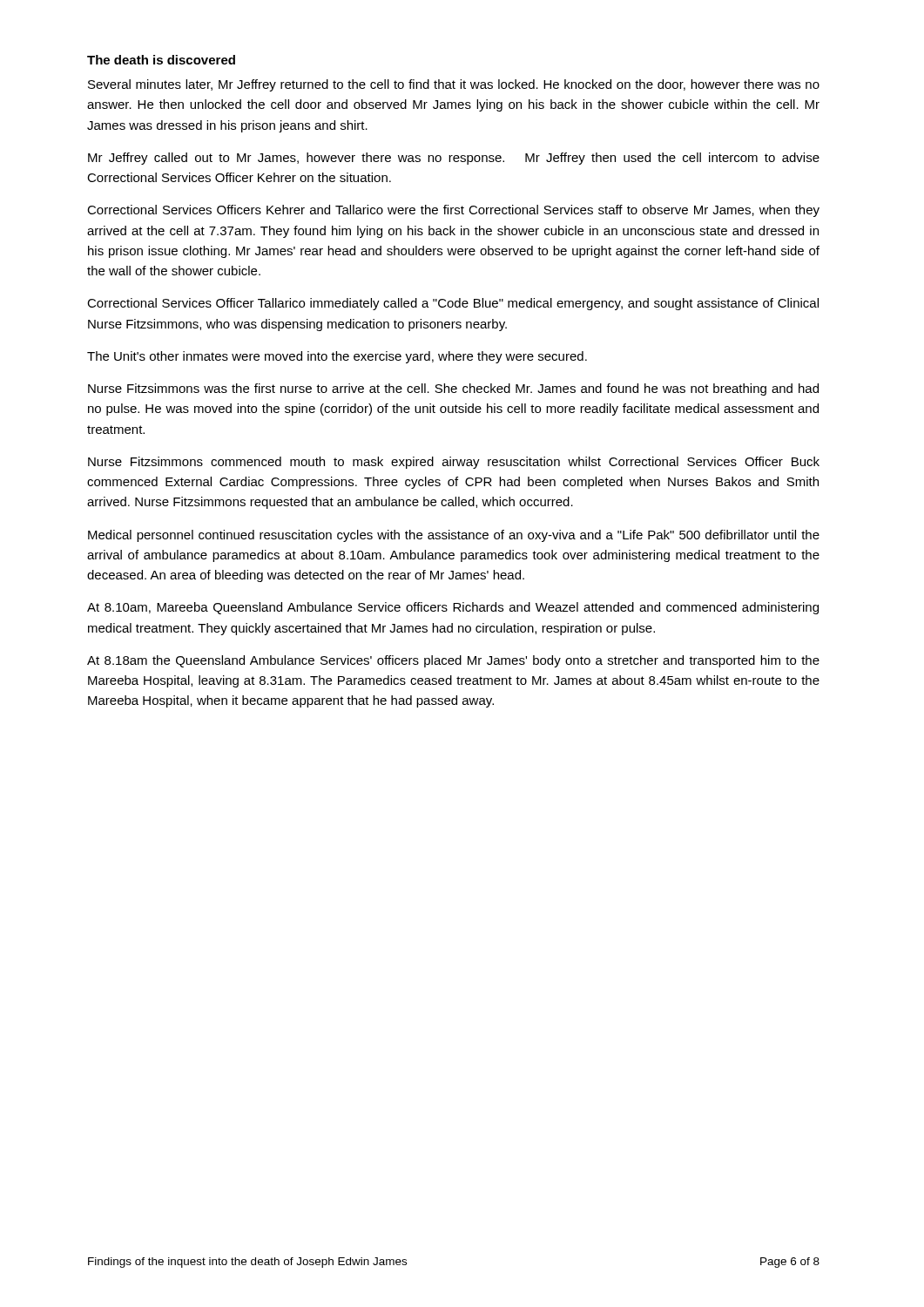Select the text block that reads "Correctional Services Officers Kehrer and Tallarico were"
This screenshot has width=924, height=1307.
point(453,240)
